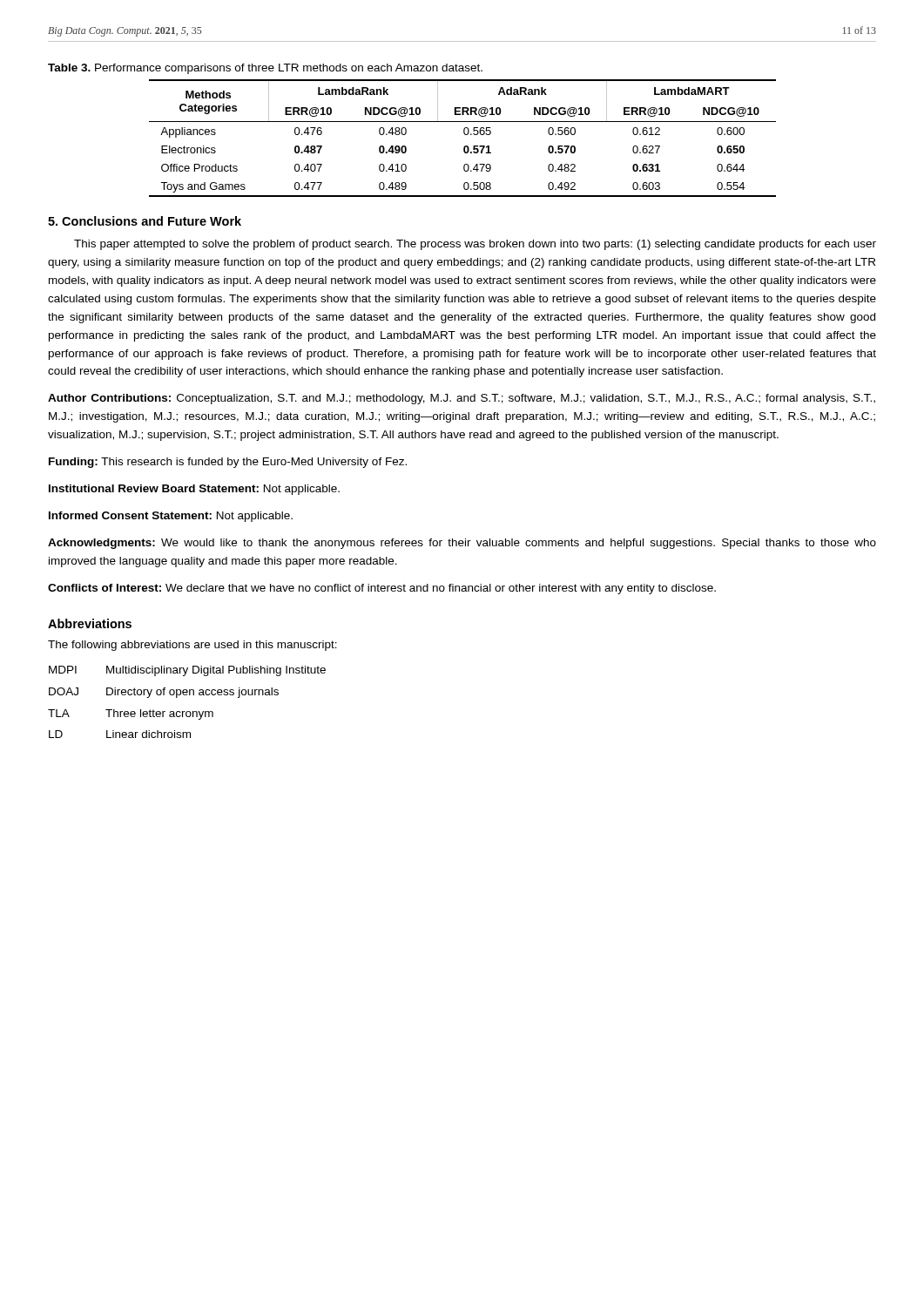
Task: Click a table
Action: (462, 138)
